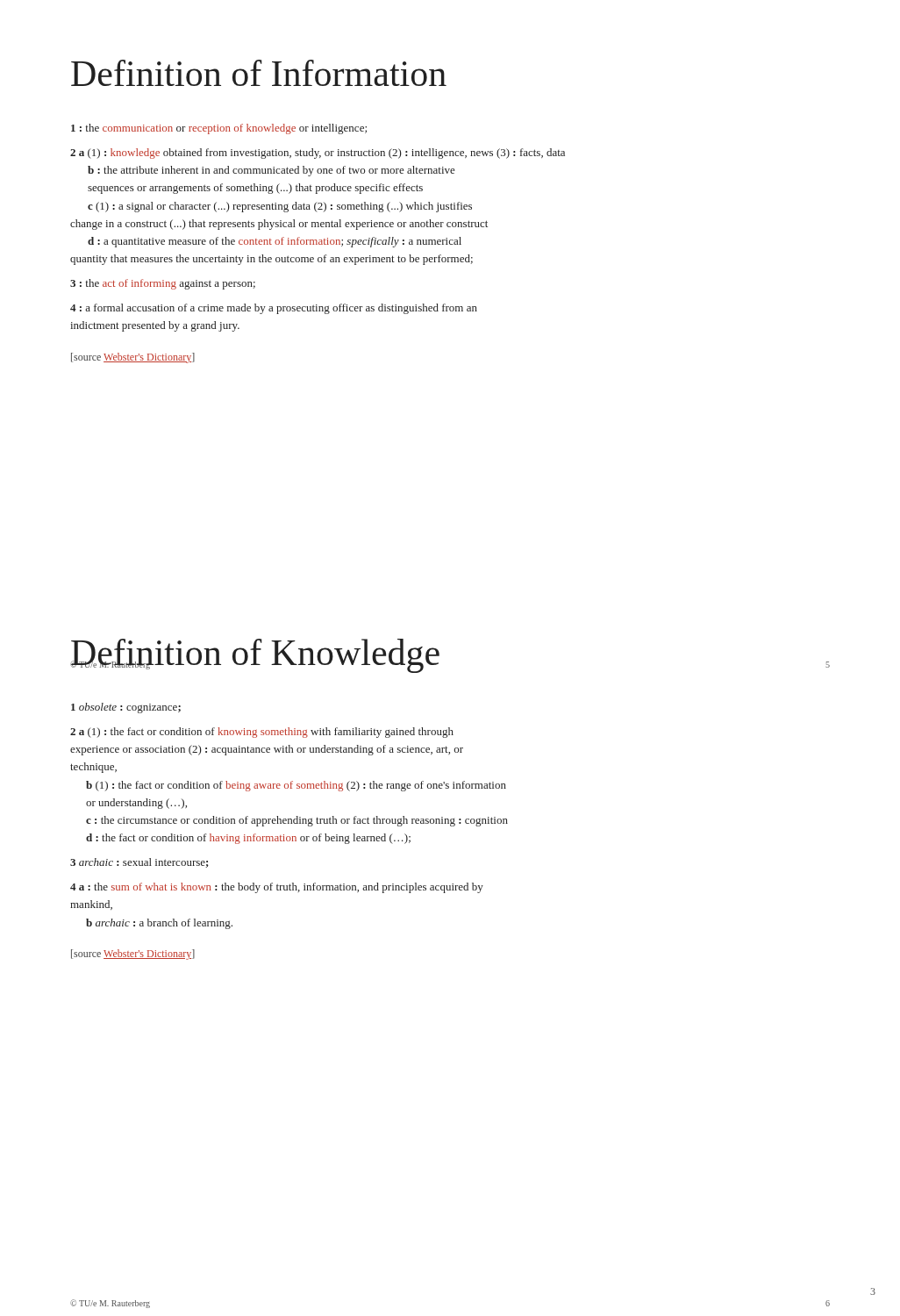
Task: Locate the block starting "4 a :"
Action: [277, 888]
